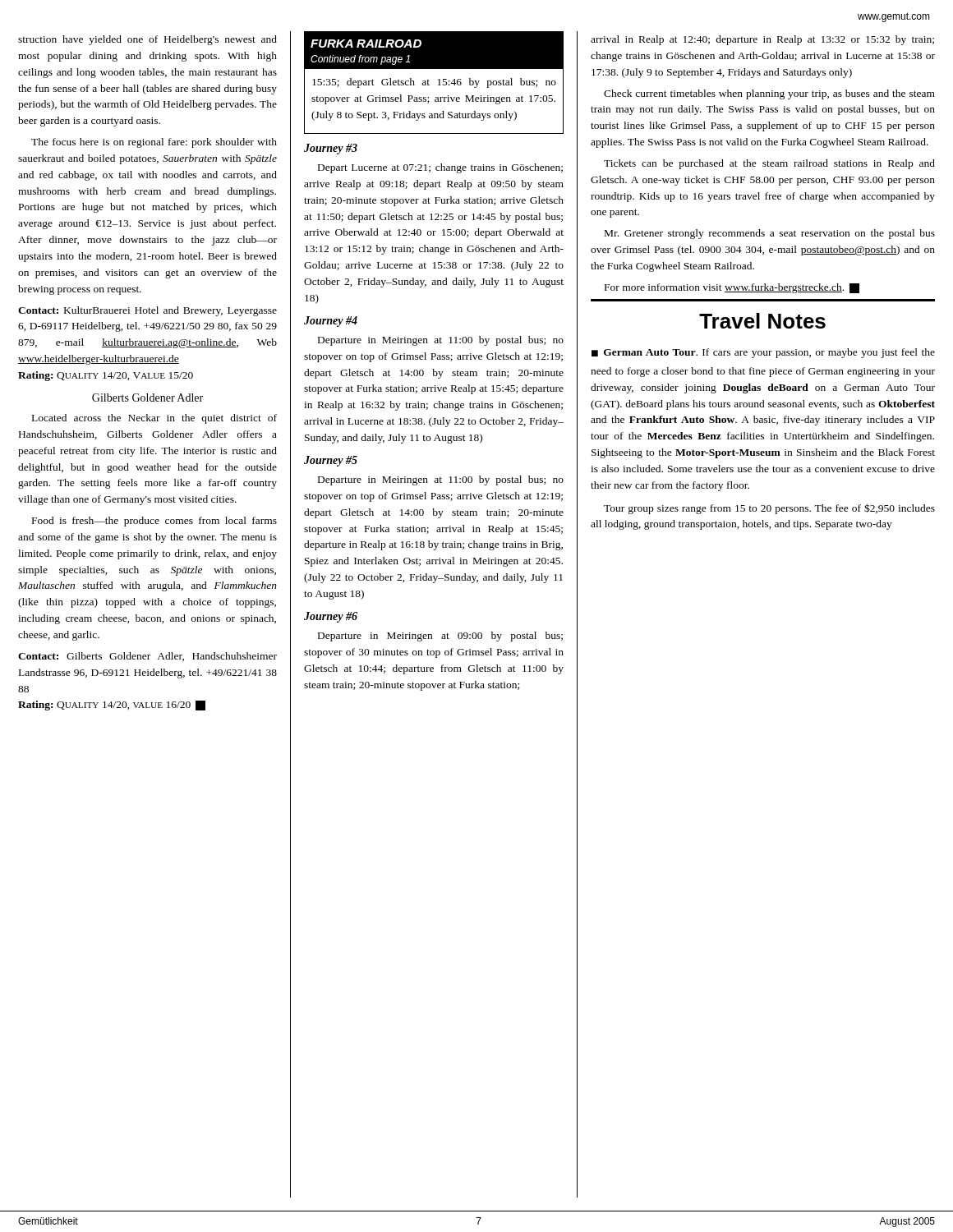
Task: Point to the element starting "■ German Auto Tour. If cars"
Action: [763, 418]
